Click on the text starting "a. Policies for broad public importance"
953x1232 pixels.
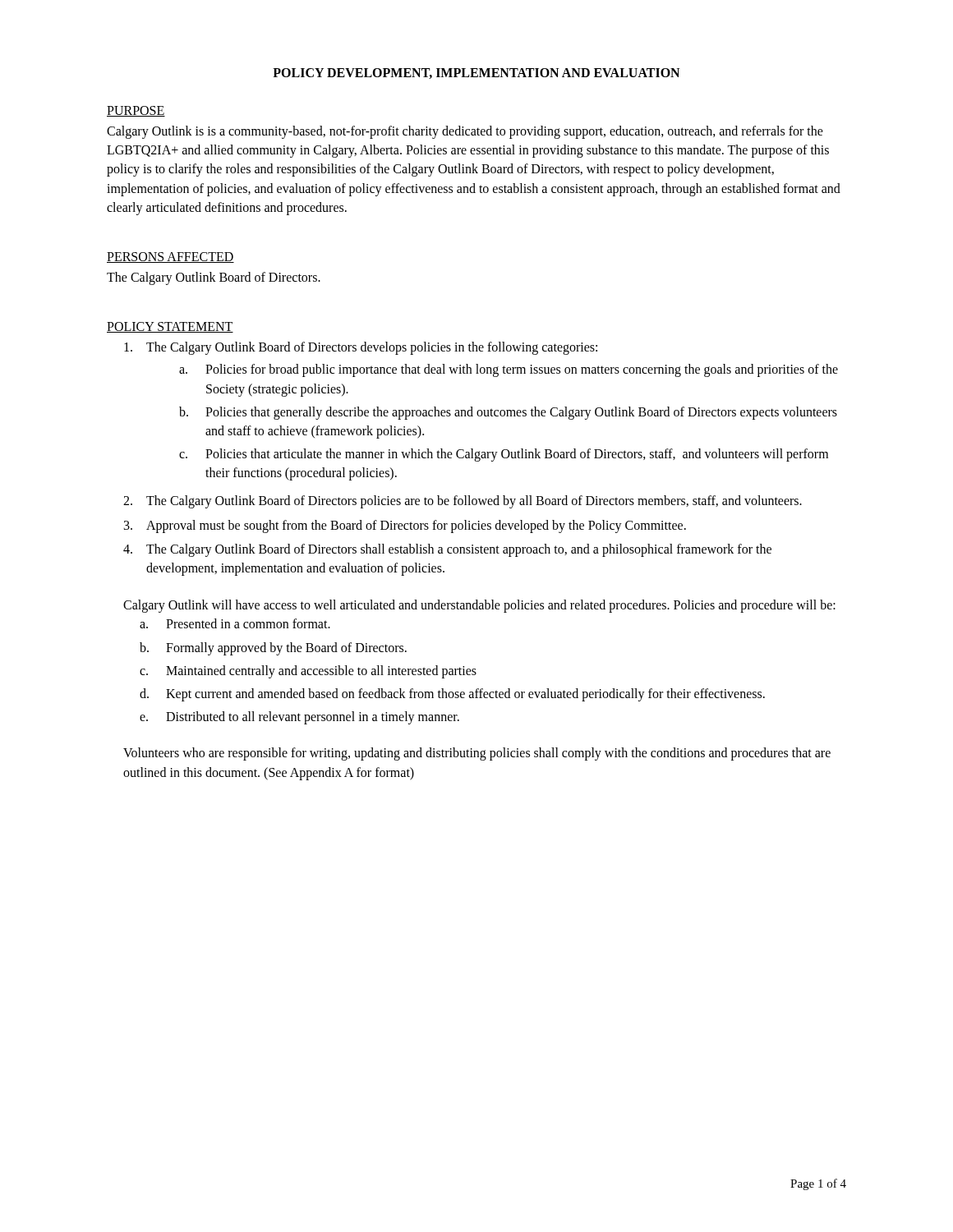point(513,379)
